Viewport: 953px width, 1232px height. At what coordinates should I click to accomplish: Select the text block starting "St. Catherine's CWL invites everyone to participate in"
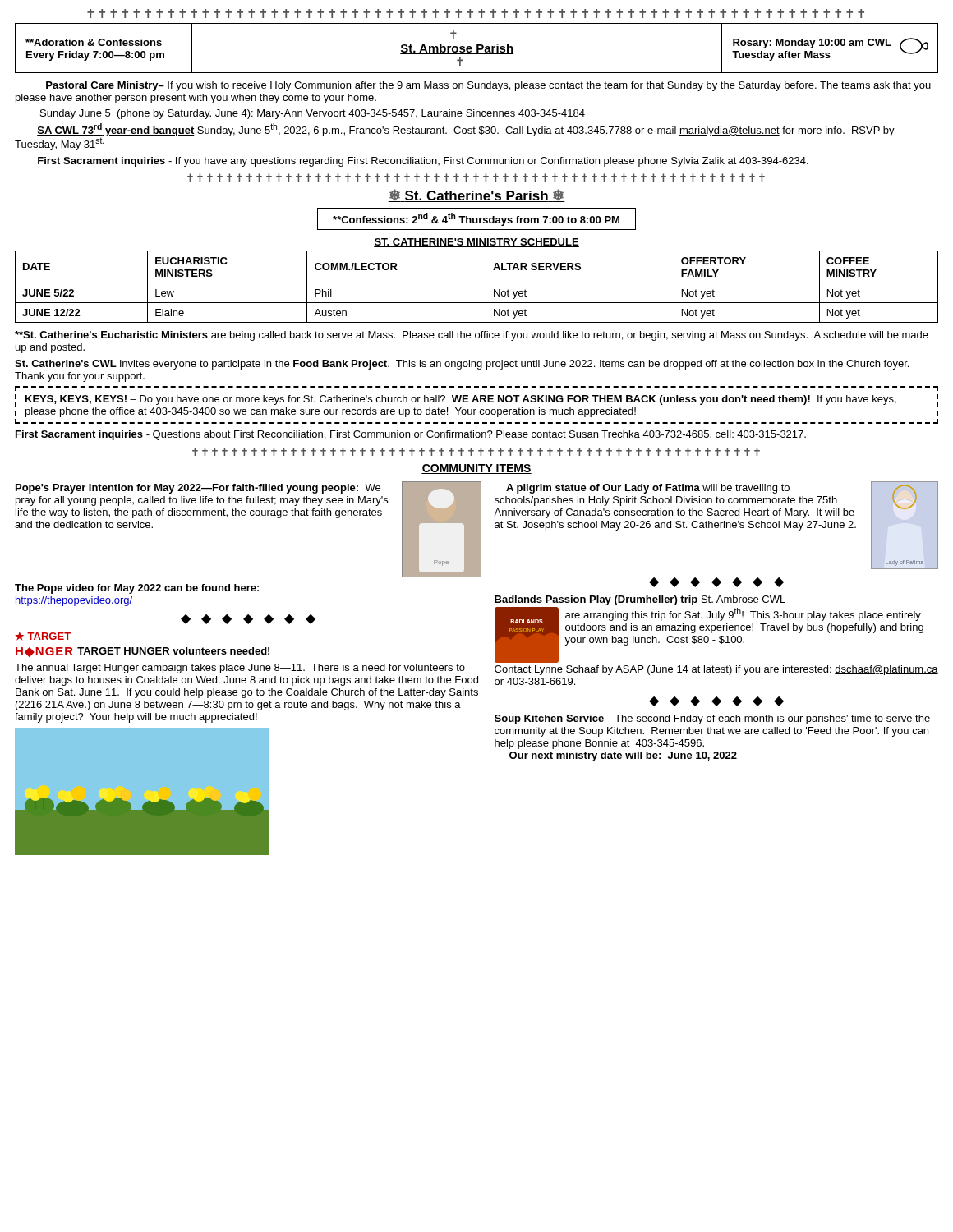click(464, 370)
